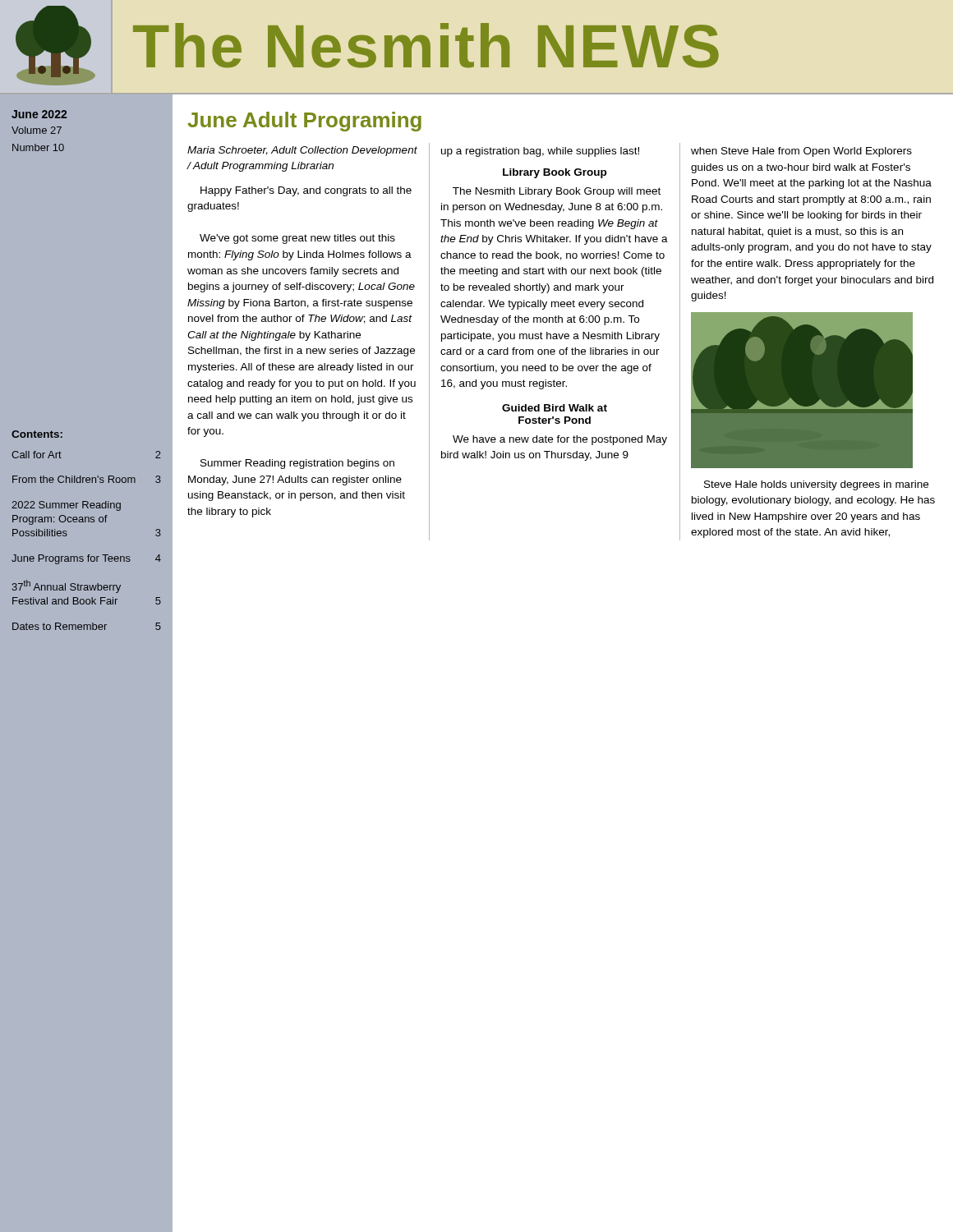Locate the block of text that opens with "From the Children's"
Screen dimensions: 1232x953
[x=86, y=480]
